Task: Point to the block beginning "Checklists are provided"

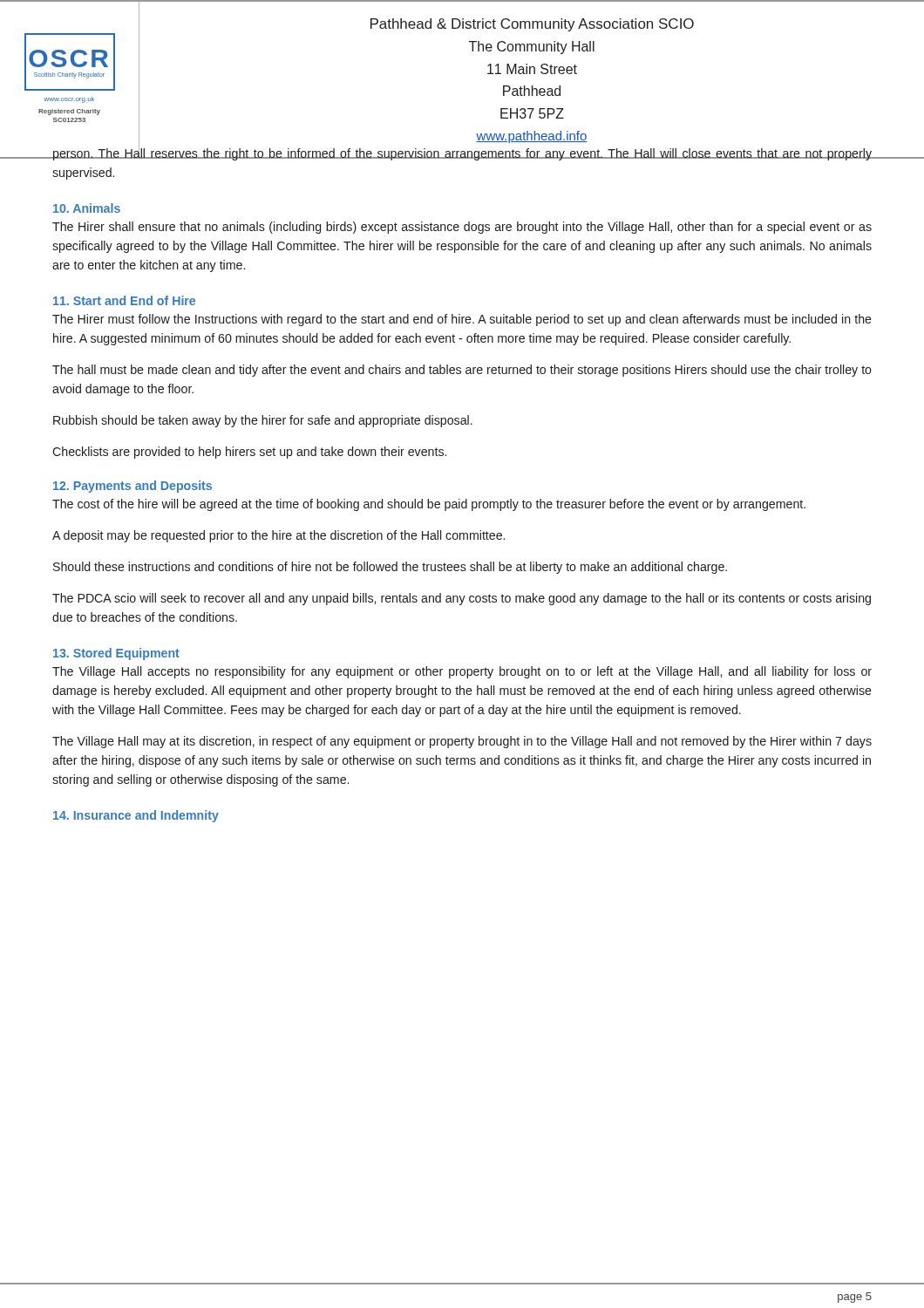Action: [x=250, y=452]
